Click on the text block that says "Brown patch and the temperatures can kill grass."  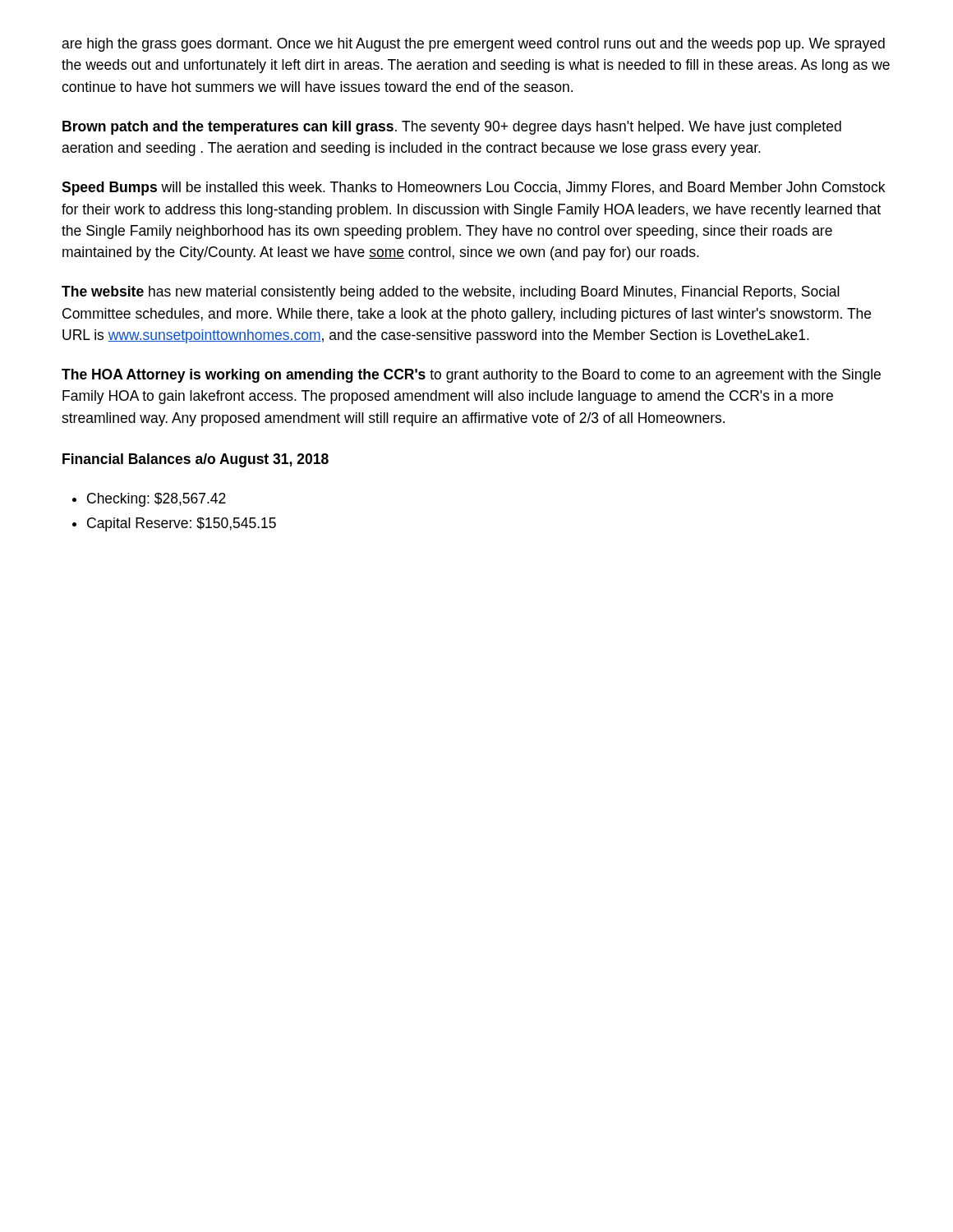476,137
